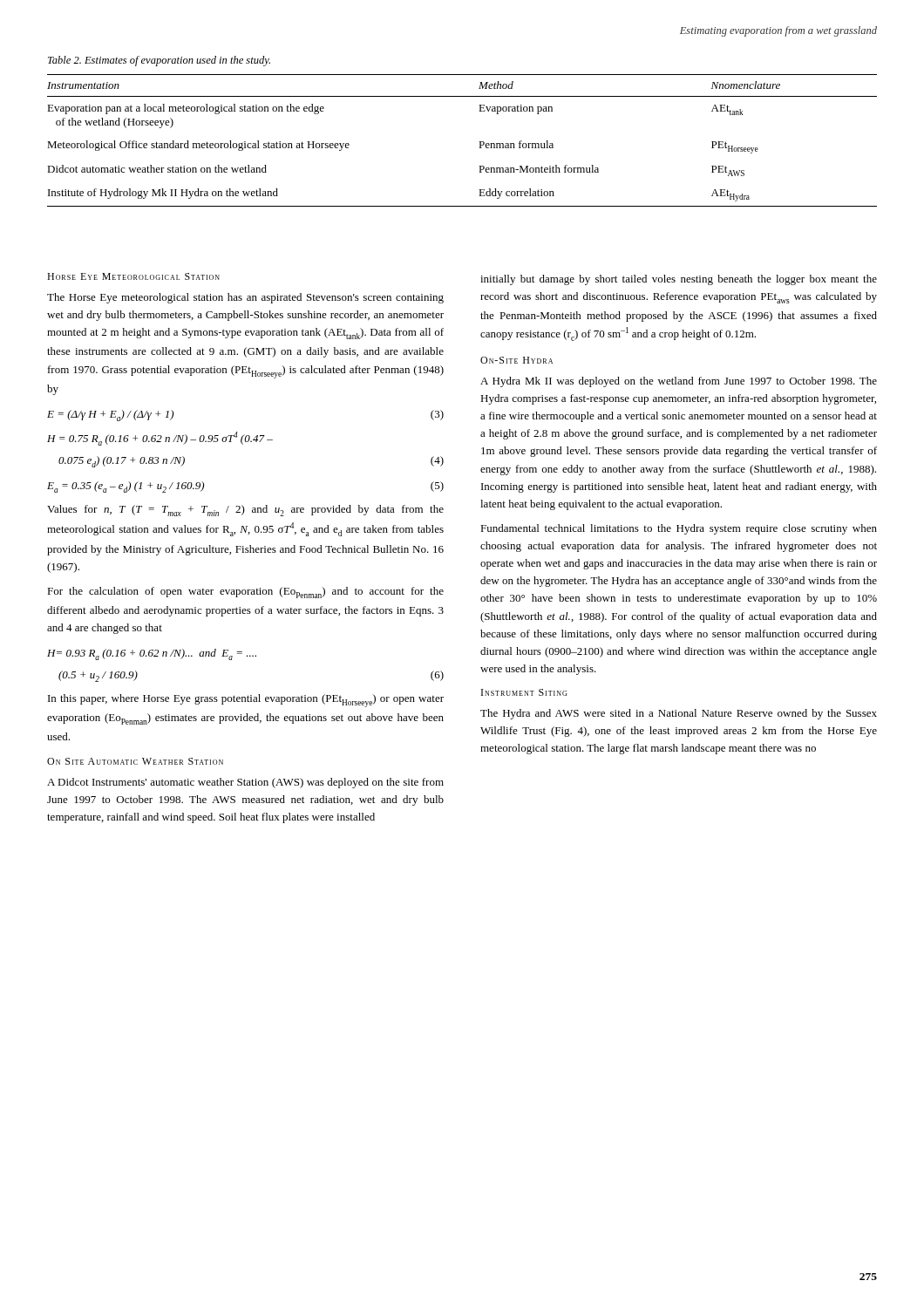Where is the passage that starts "A Didcot Instruments' automatic weather Station (AWS)"?

[245, 799]
